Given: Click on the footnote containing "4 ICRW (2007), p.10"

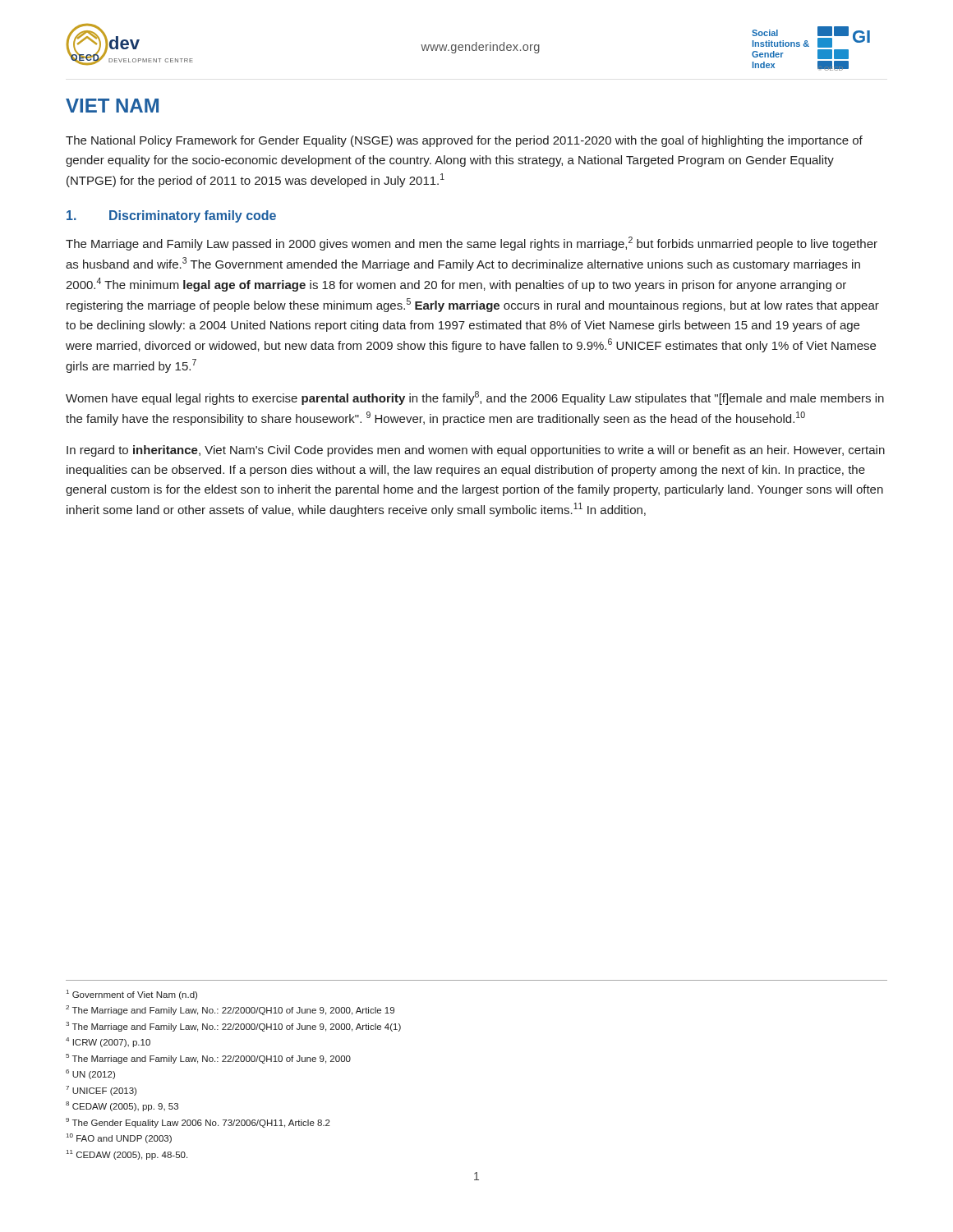Looking at the screenshot, I should click(x=108, y=1042).
